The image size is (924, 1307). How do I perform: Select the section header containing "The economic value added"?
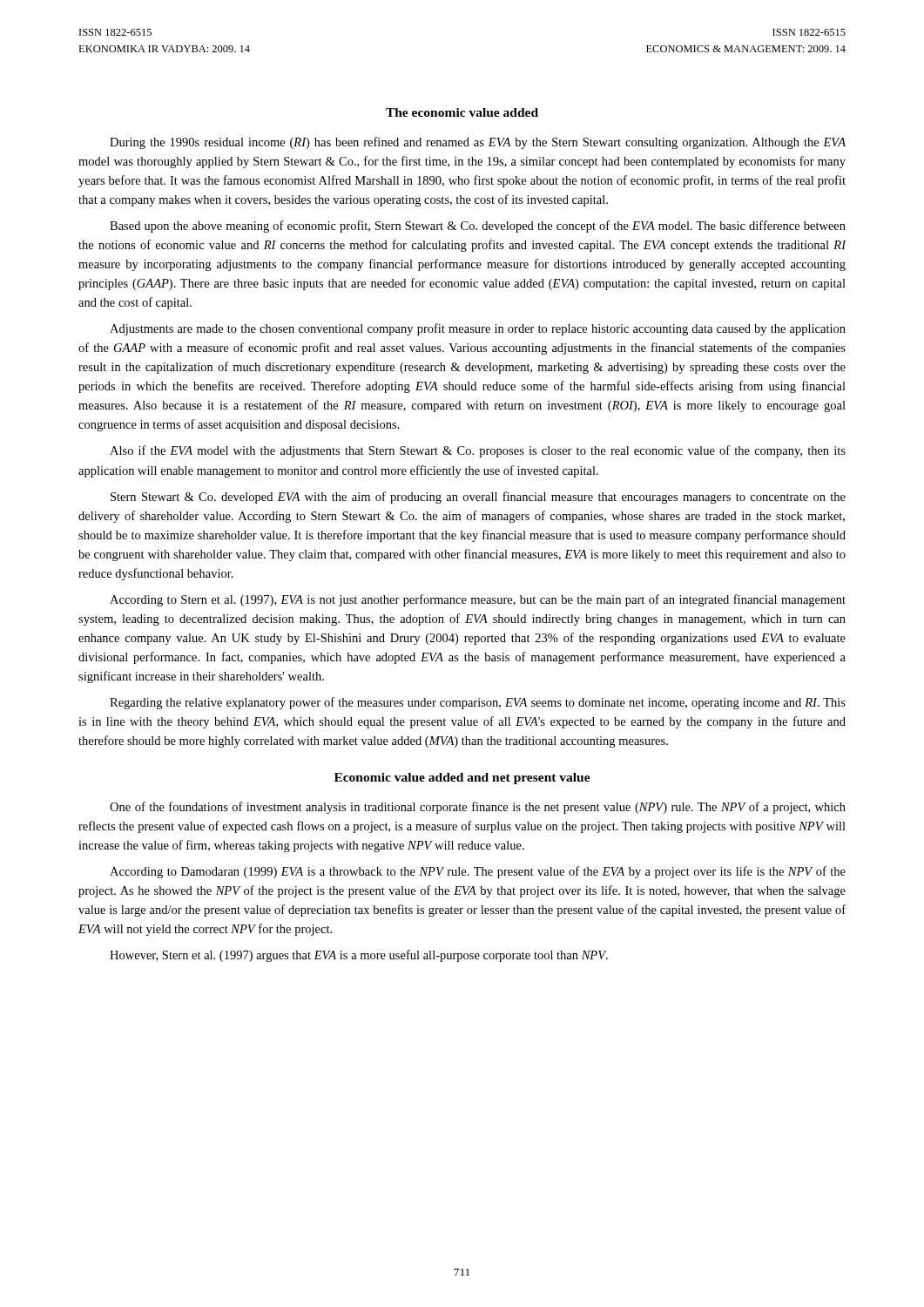[462, 112]
